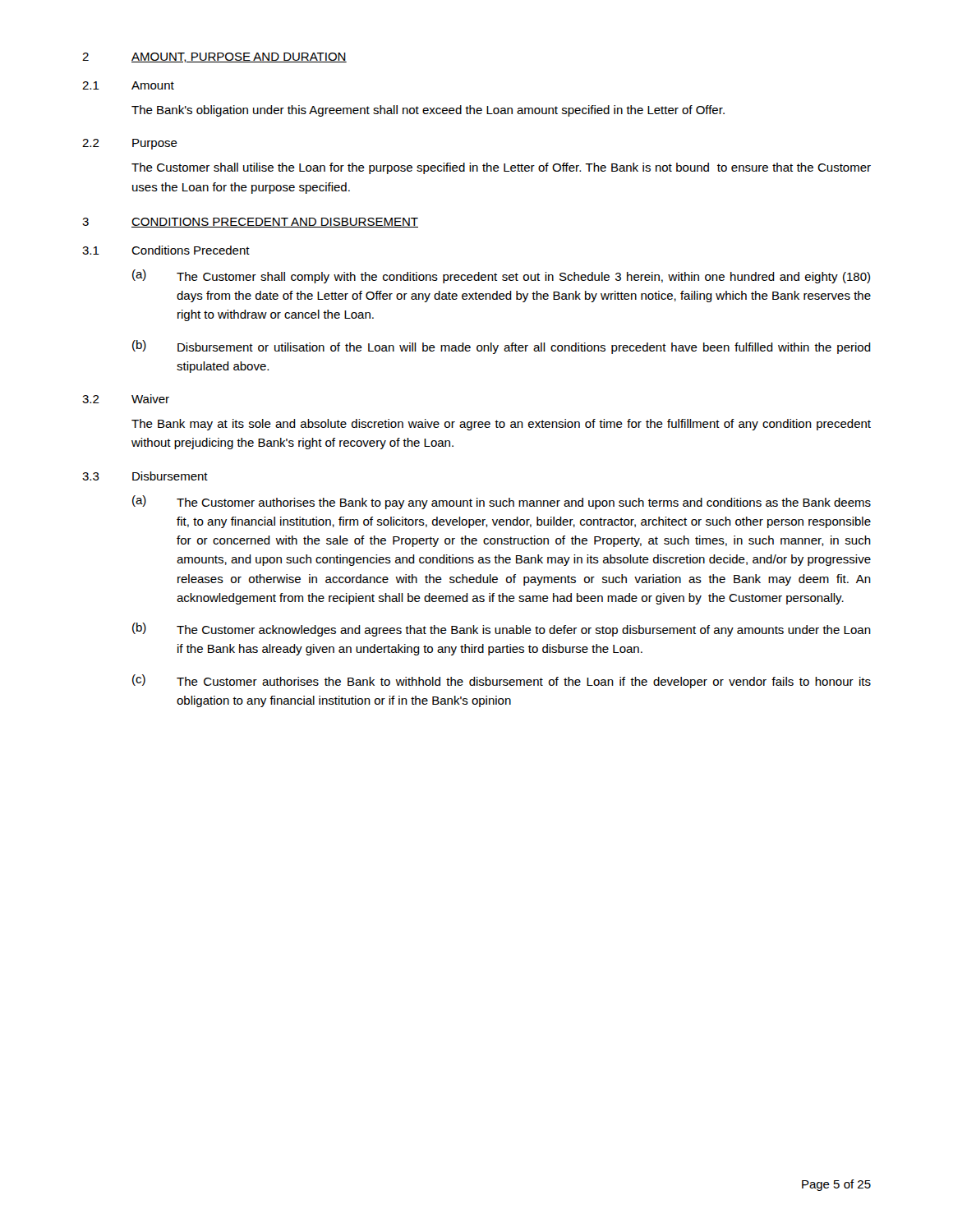The height and width of the screenshot is (1232, 953).
Task: Locate the text block starting "The Bank's obligation under this Agreement shall not"
Action: tap(428, 110)
